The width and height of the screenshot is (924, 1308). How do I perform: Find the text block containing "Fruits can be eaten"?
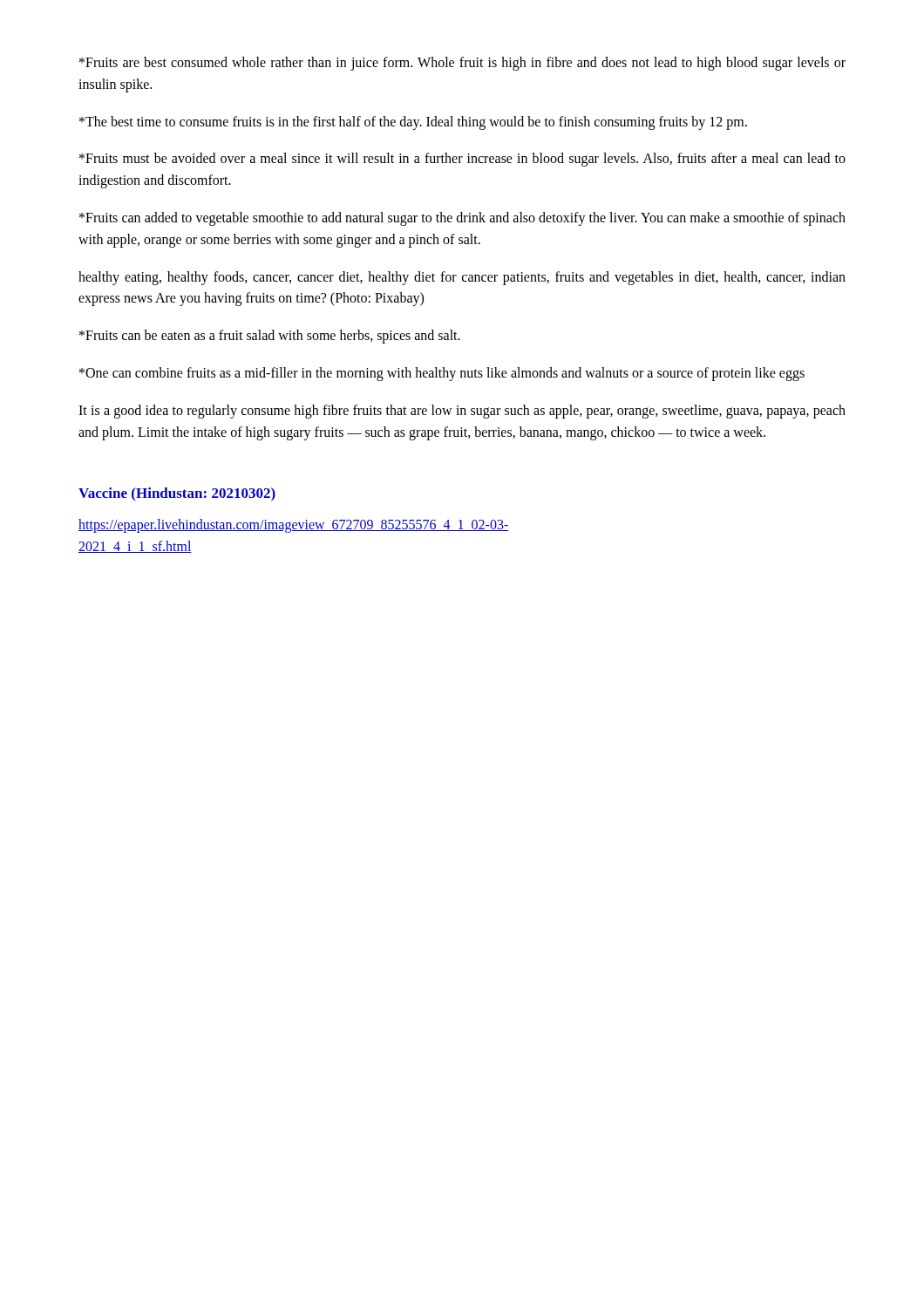[270, 335]
